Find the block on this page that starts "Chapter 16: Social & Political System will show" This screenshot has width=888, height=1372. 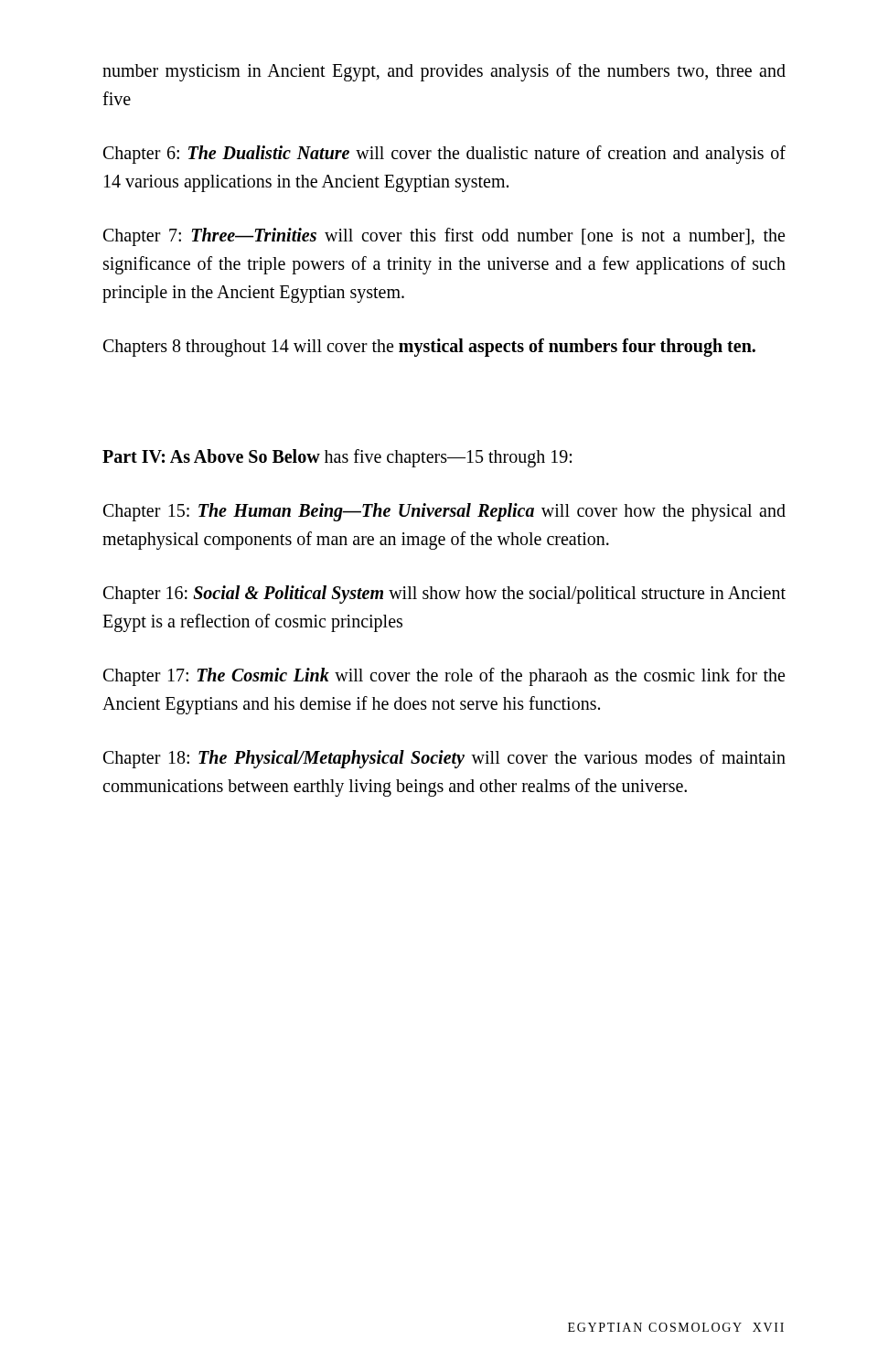[x=444, y=607]
